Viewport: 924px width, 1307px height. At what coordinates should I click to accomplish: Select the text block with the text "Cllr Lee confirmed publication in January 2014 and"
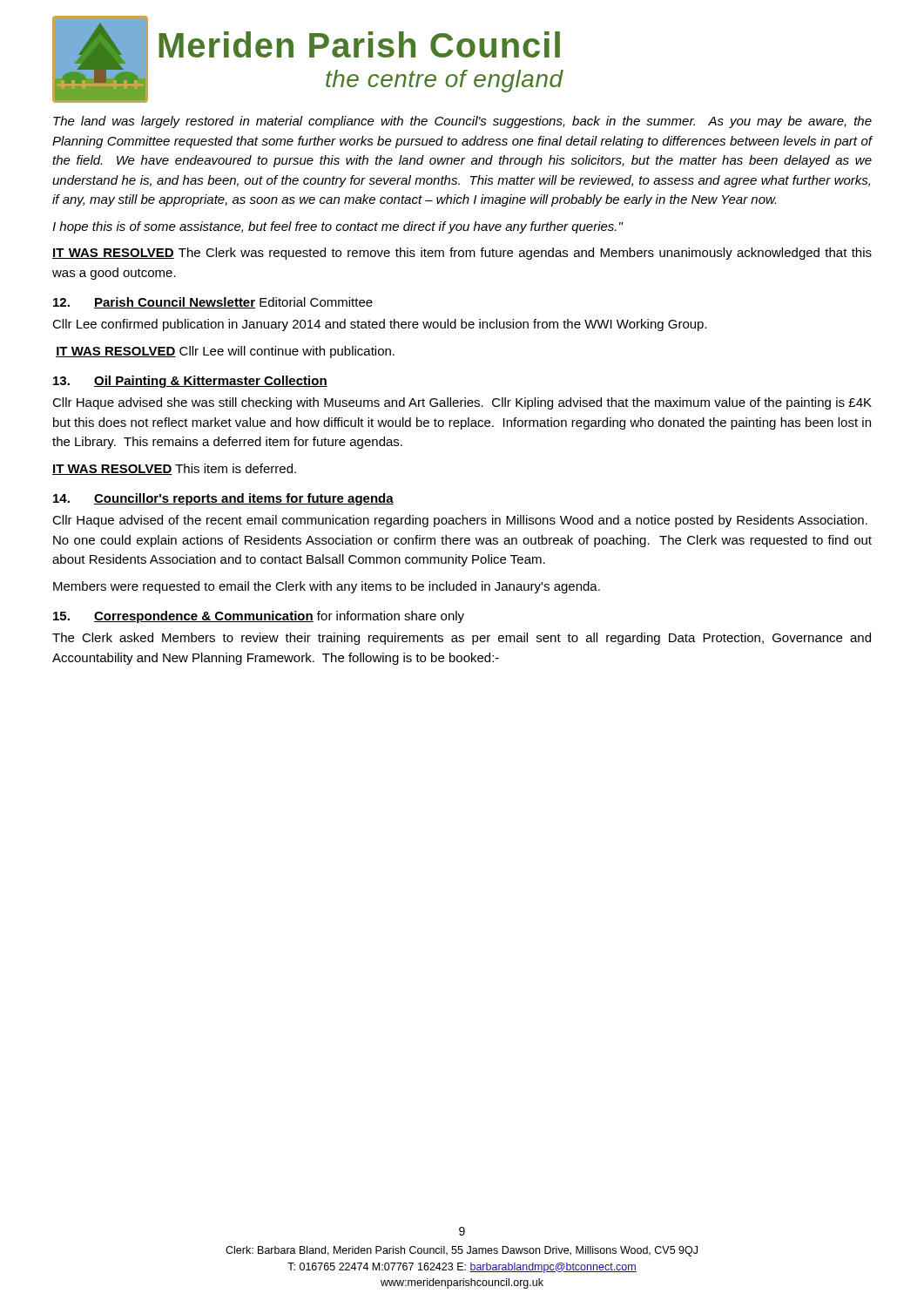380,324
